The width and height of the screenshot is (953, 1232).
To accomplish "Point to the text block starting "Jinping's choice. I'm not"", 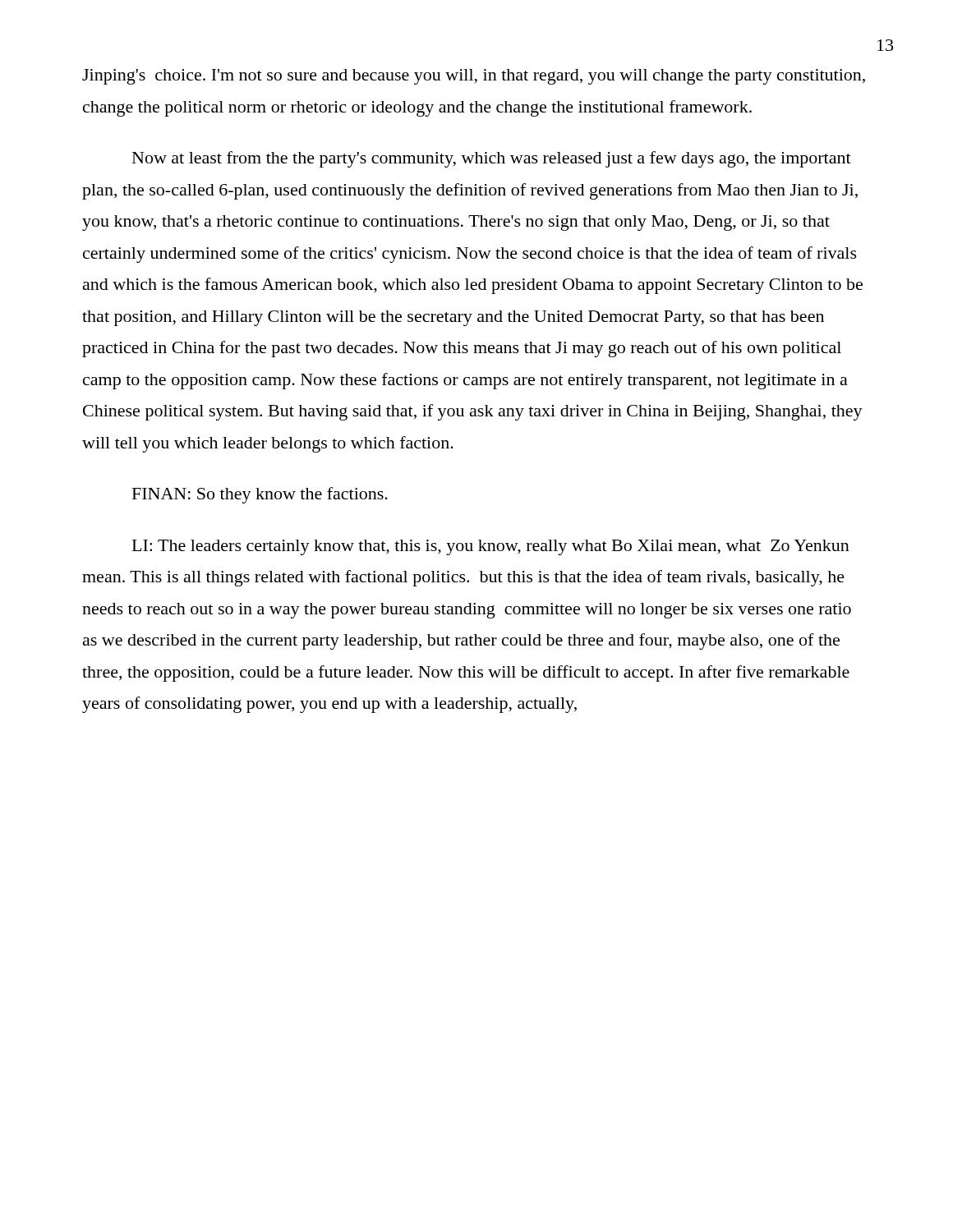I will 476,91.
